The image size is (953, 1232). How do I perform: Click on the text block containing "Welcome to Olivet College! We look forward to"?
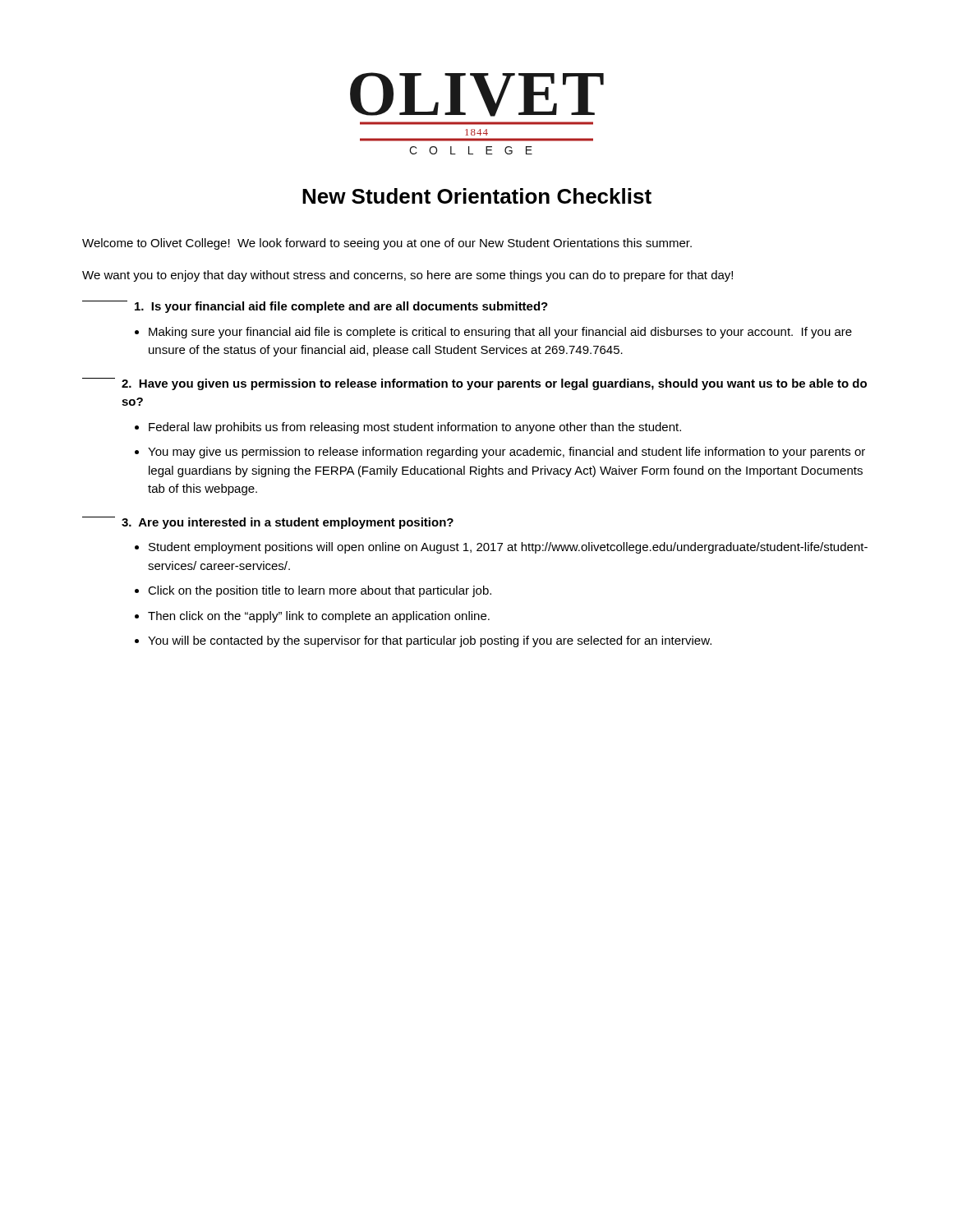pyautogui.click(x=387, y=243)
